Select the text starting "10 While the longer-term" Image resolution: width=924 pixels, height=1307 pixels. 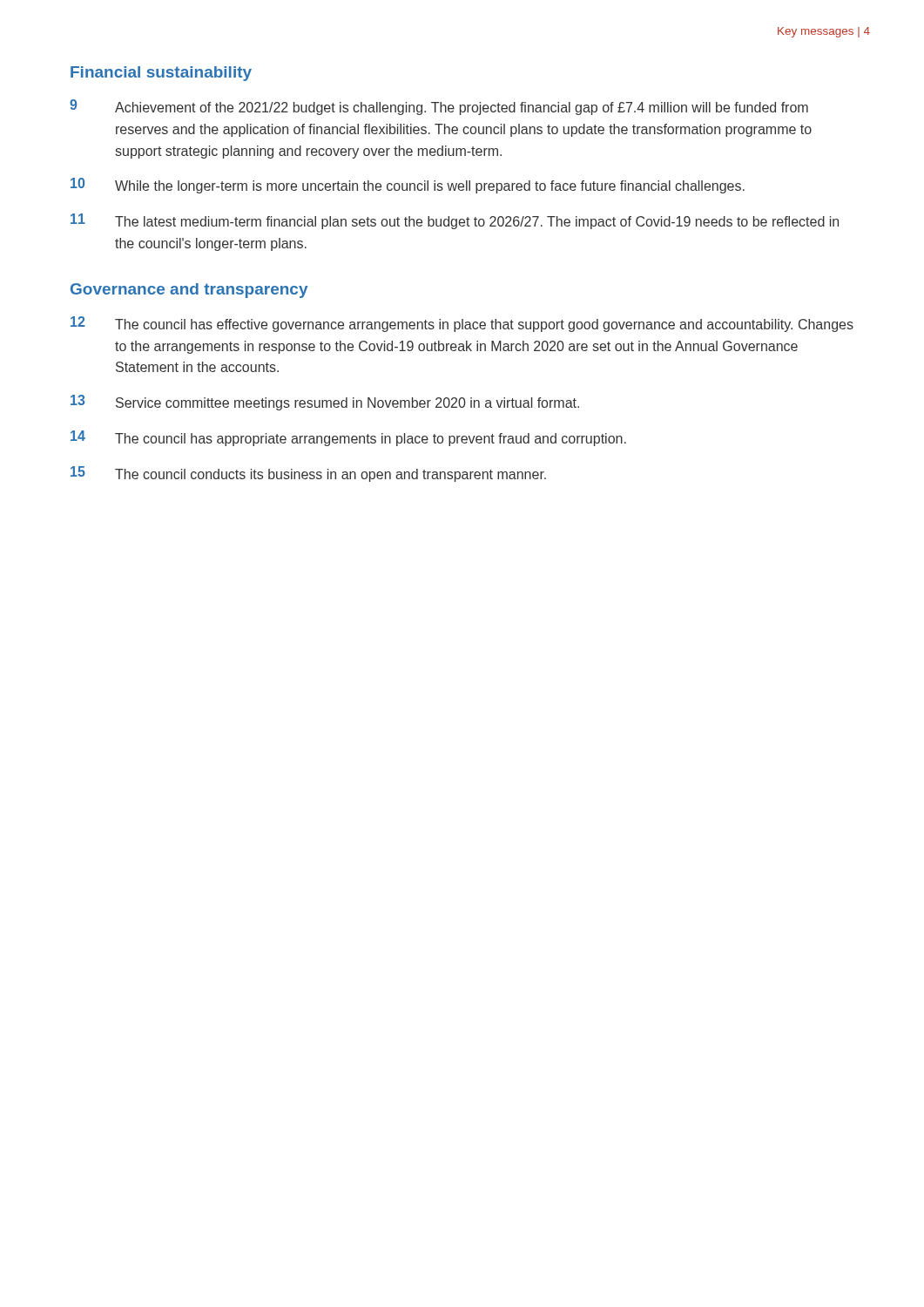(462, 187)
